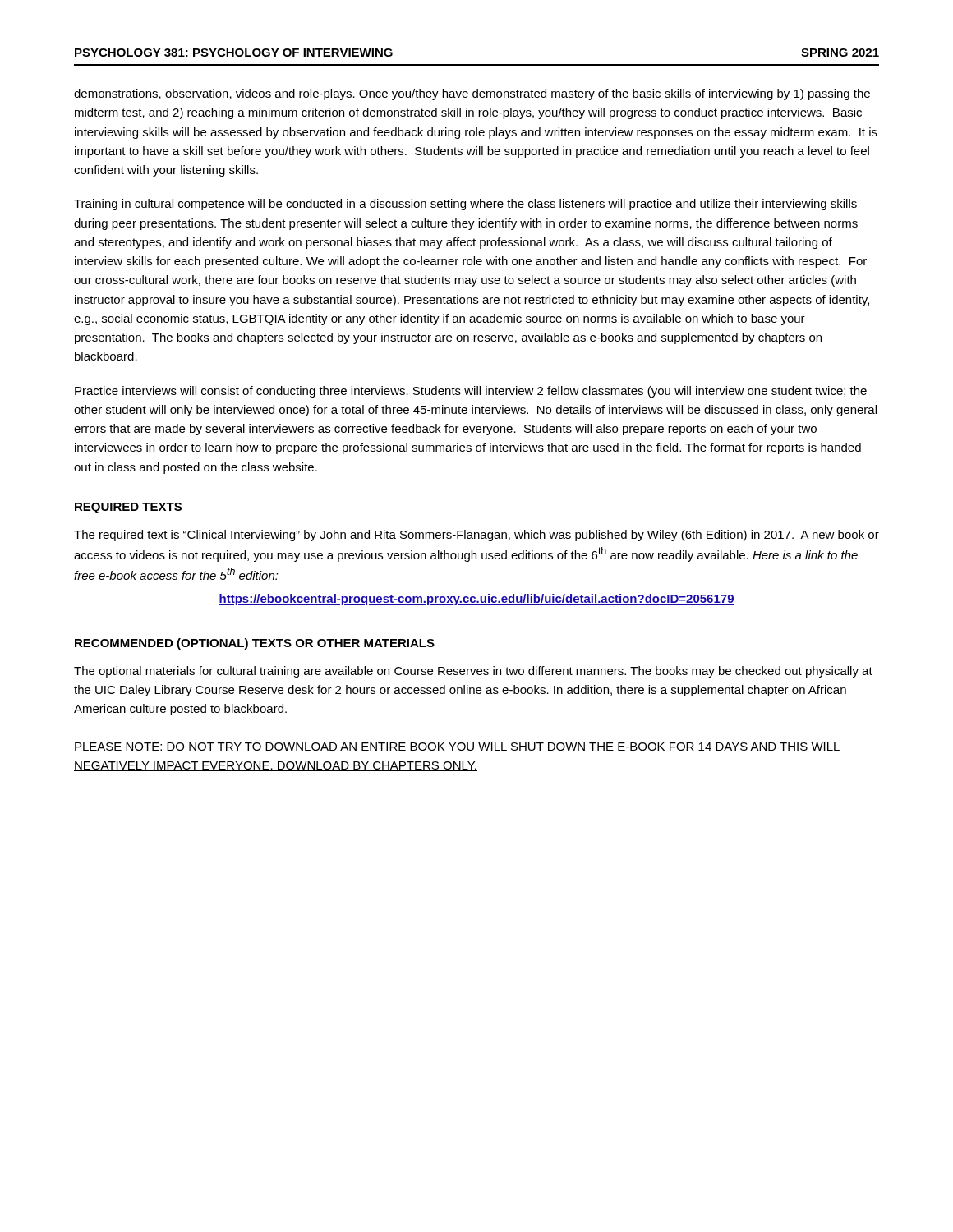This screenshot has height=1232, width=953.
Task: Find the text block starting "demonstrations, observation, videos and role-plays. Once you/they have"
Action: point(476,131)
